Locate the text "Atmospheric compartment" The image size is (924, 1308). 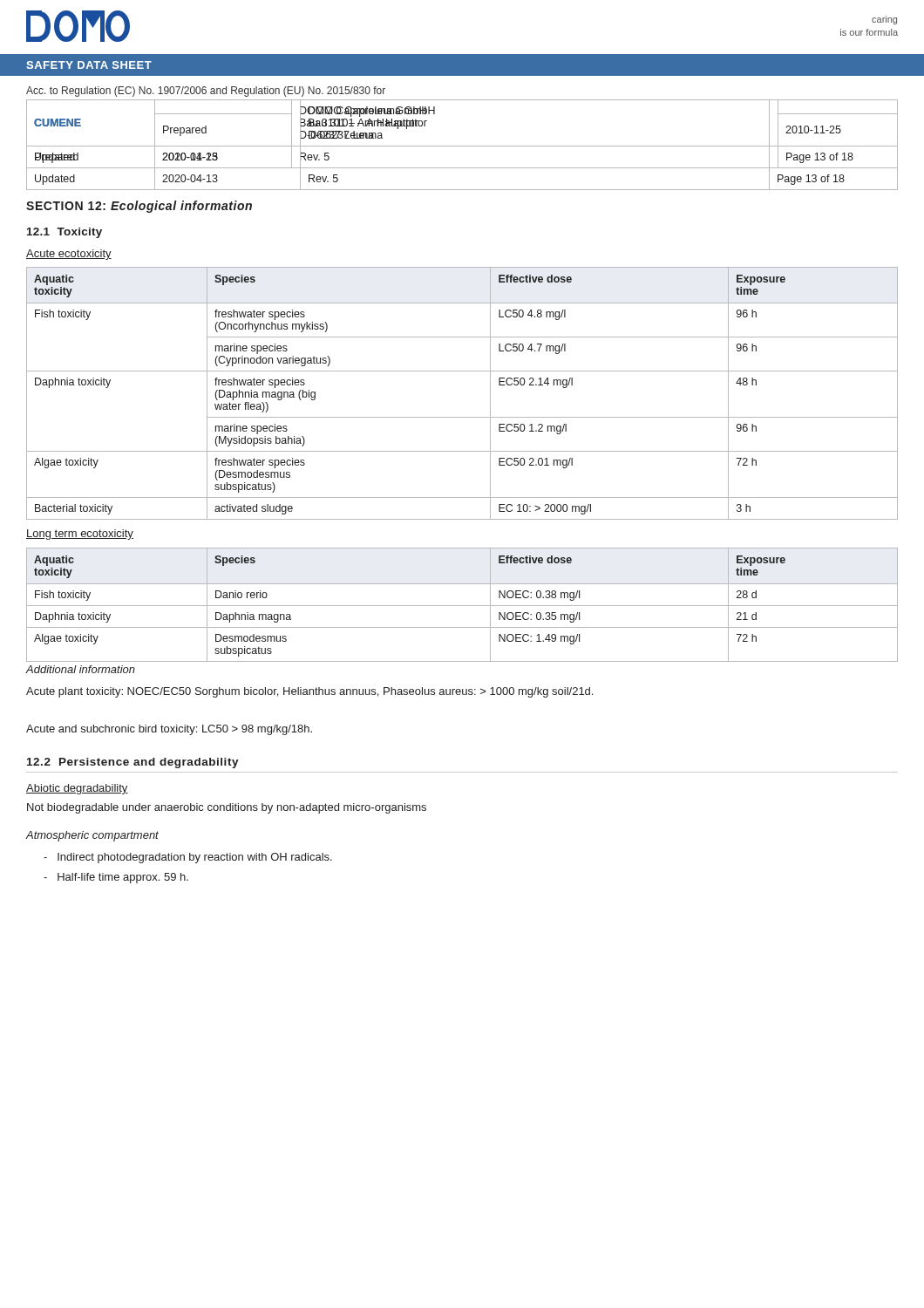tap(92, 835)
